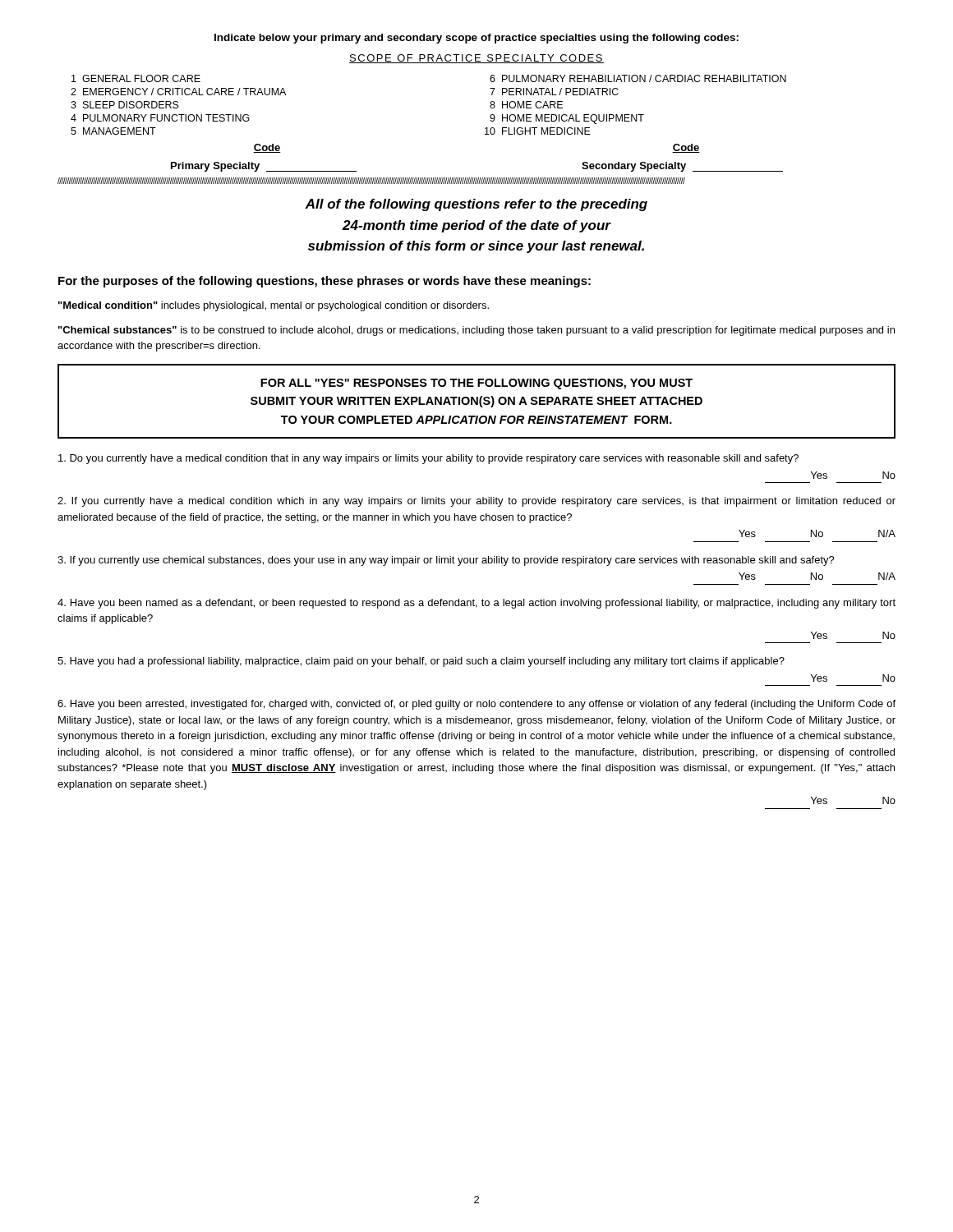This screenshot has width=953, height=1232.
Task: Locate the block of text that opens with "Do you currently have a"
Action: (476, 467)
